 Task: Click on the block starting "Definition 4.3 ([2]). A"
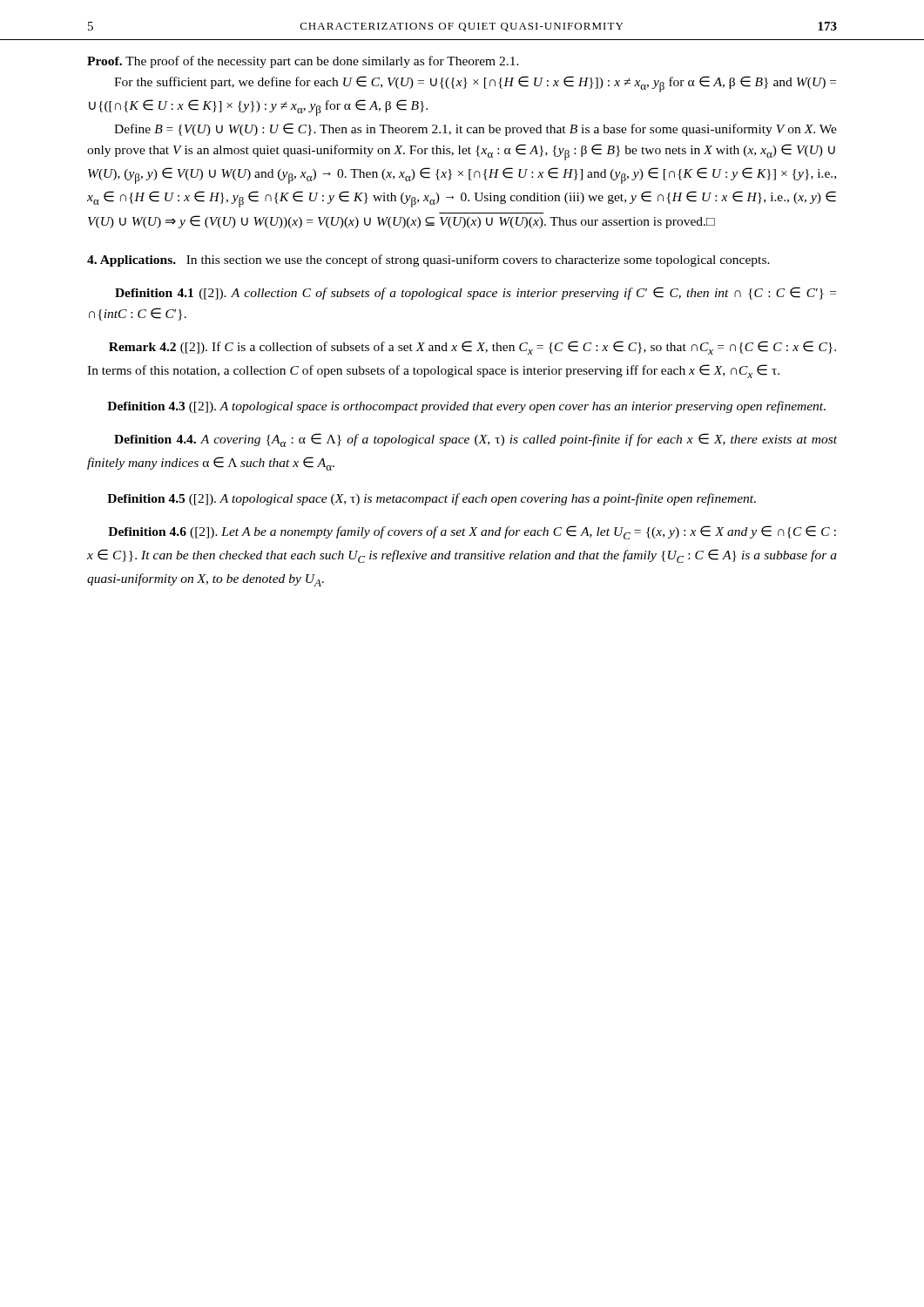point(457,405)
